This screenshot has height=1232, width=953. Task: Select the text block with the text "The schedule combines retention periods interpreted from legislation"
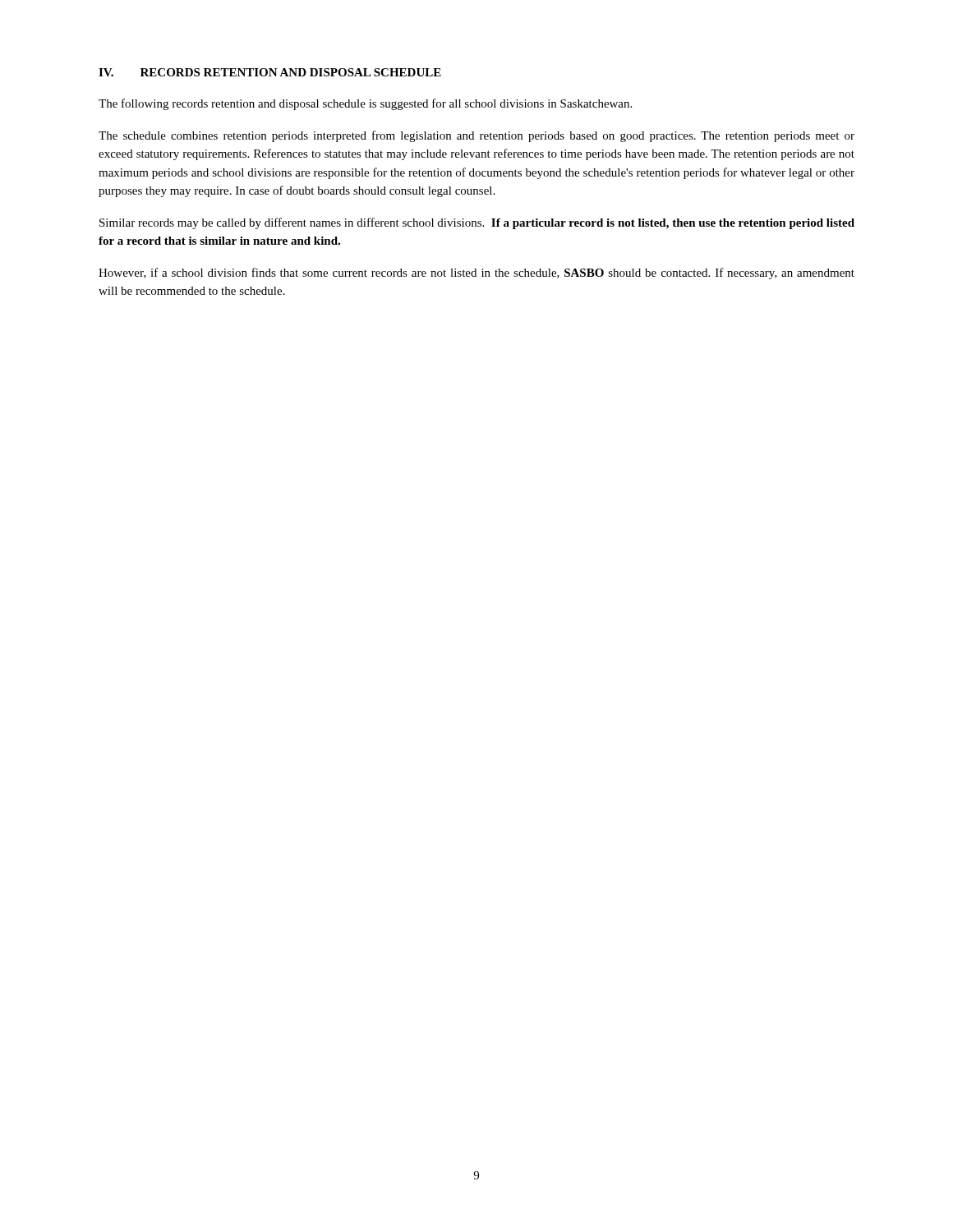click(476, 163)
